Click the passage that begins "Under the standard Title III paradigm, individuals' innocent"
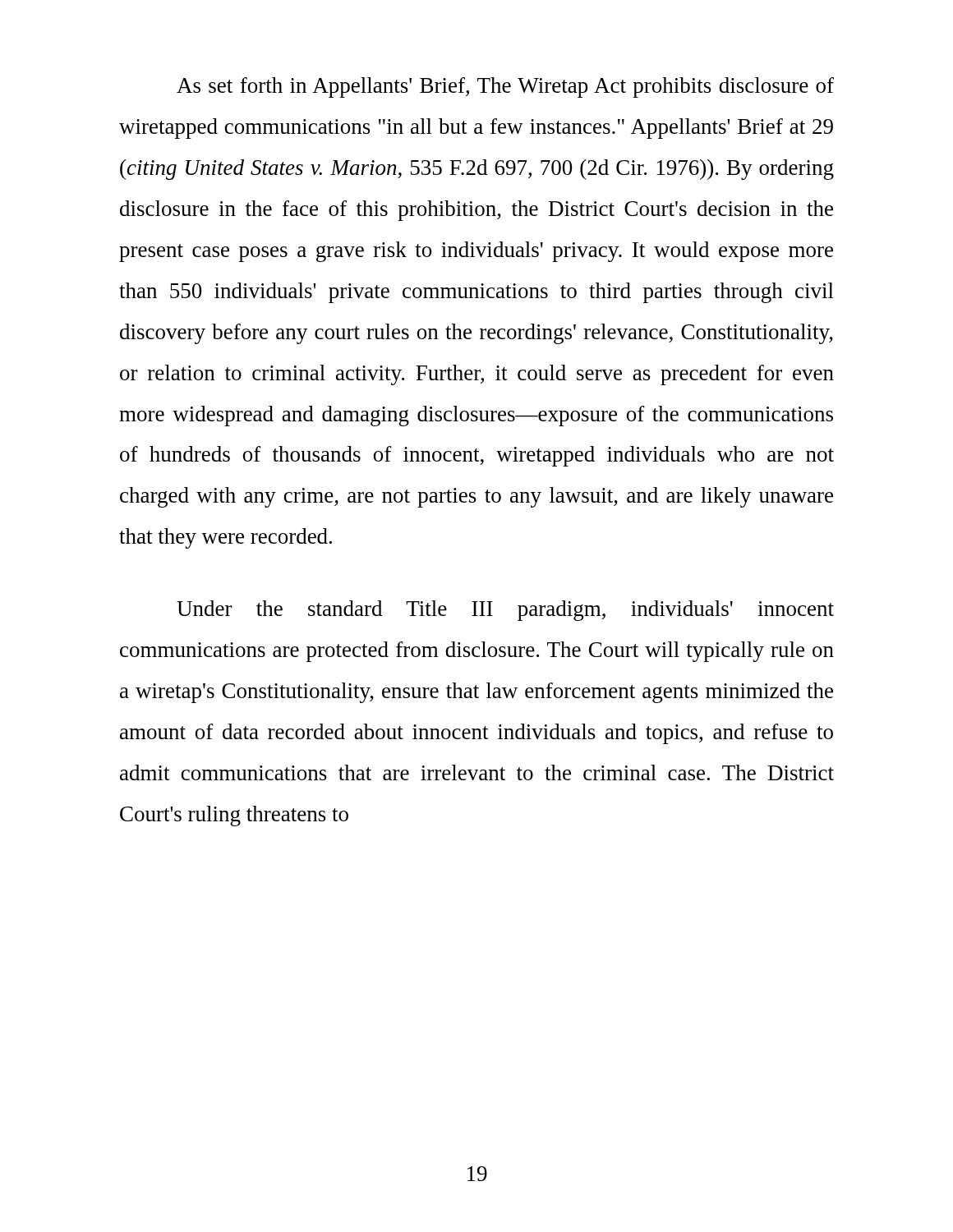 pyautogui.click(x=212, y=611)
